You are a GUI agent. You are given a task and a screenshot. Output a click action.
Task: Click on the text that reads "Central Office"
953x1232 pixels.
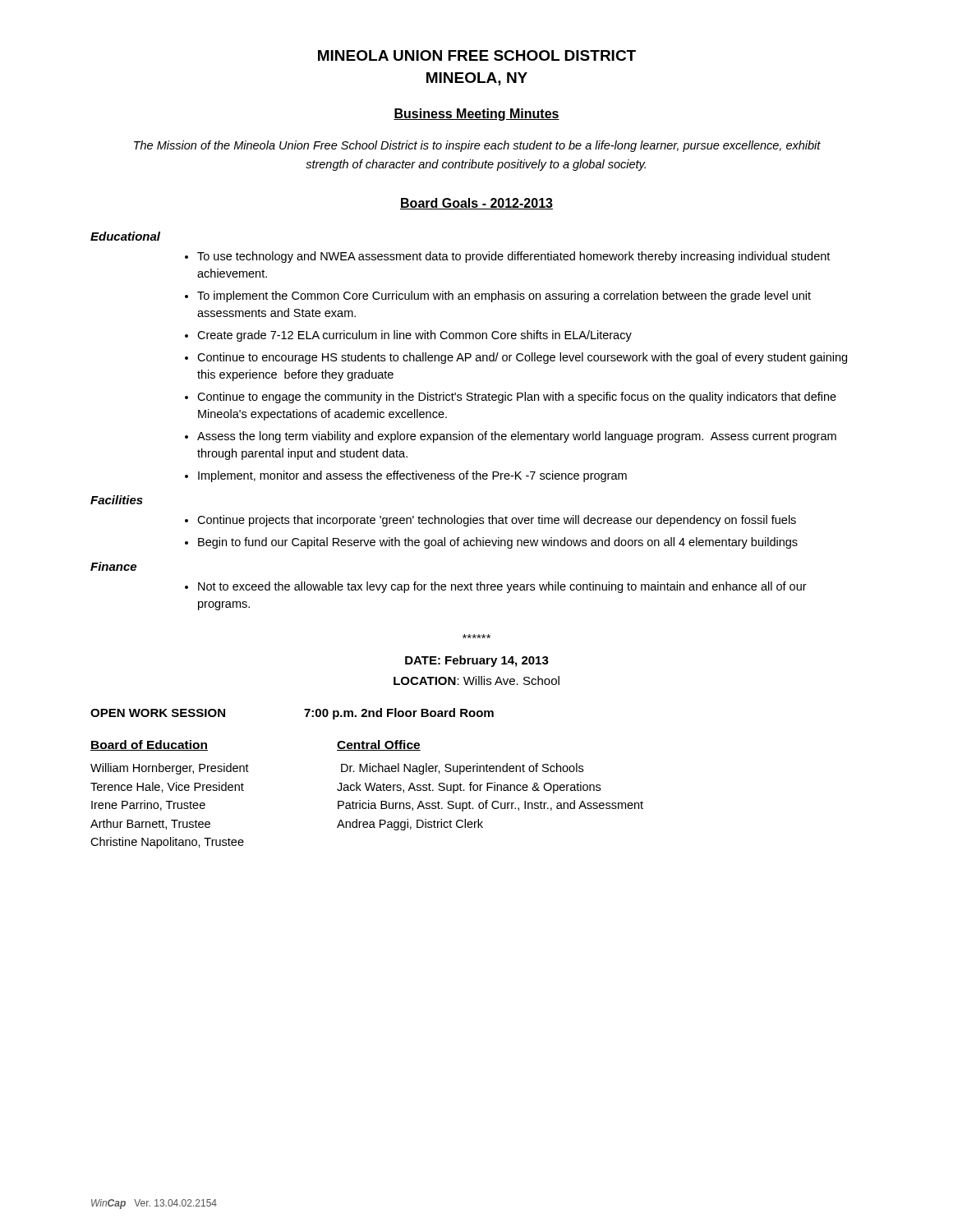tap(379, 745)
